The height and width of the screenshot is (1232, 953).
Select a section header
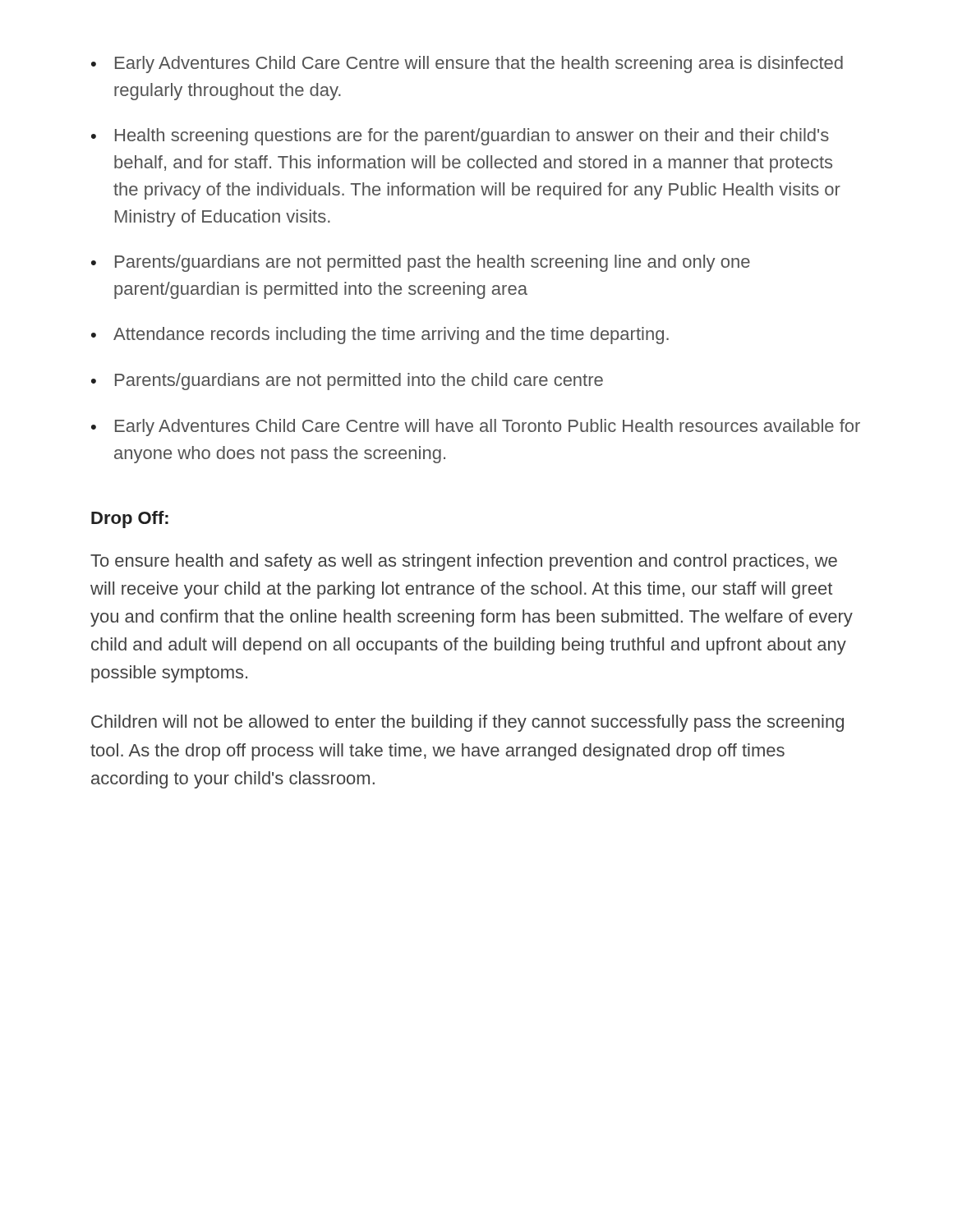(x=130, y=518)
